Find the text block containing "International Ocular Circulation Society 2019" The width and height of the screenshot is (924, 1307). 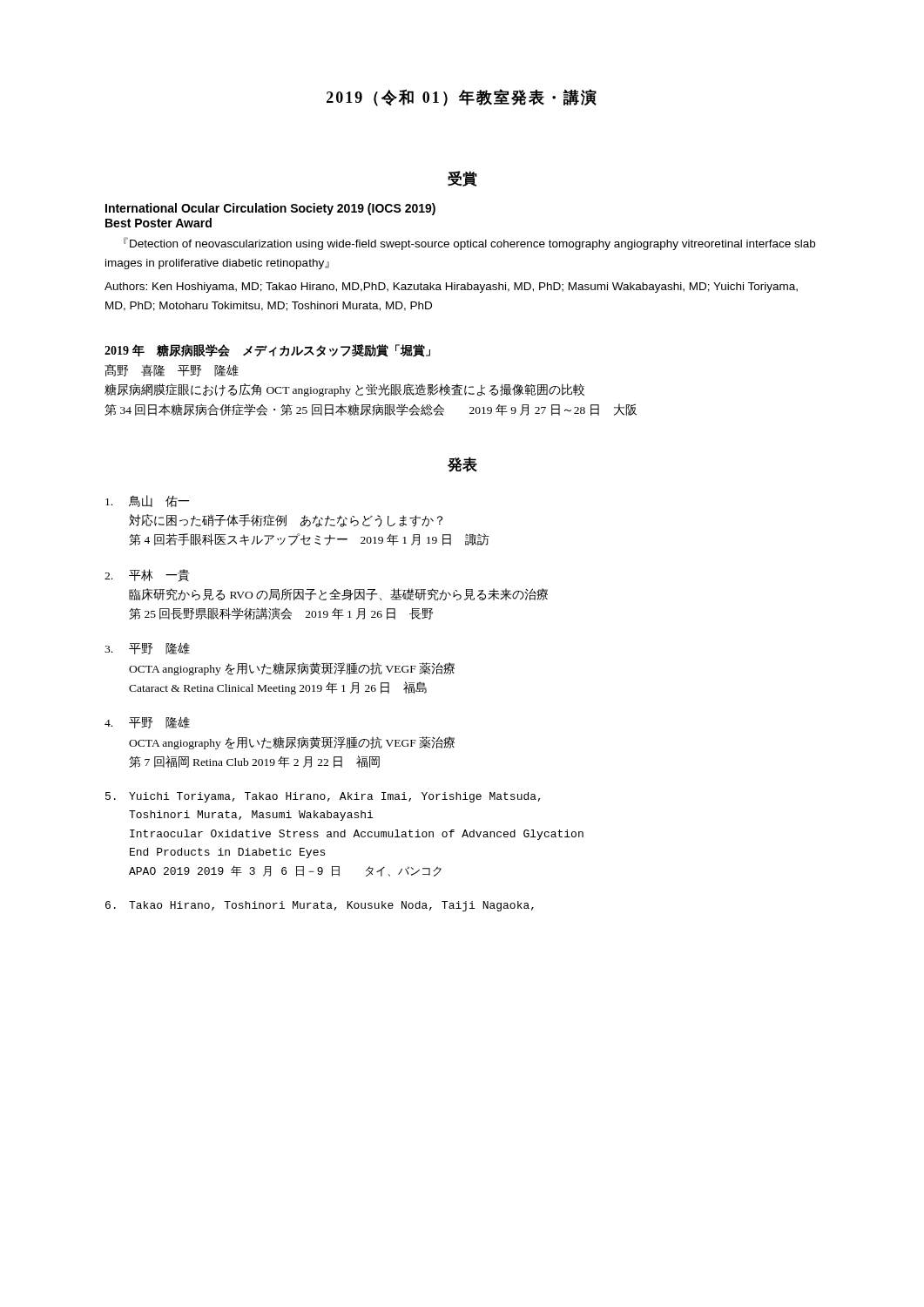462,258
